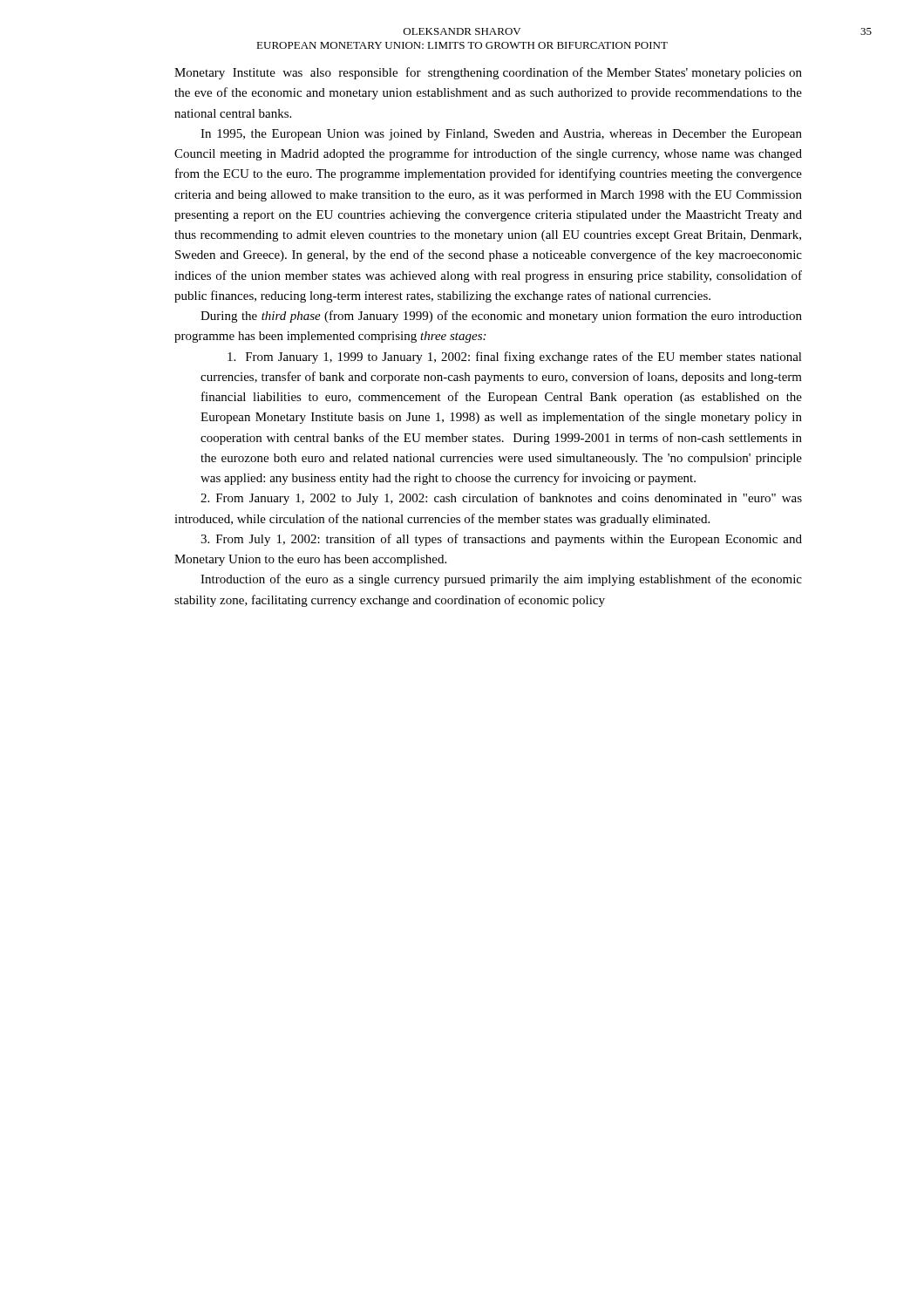The image size is (924, 1308).
Task: Point to the block beginning "Monetary Institute was also responsible for"
Action: (488, 93)
